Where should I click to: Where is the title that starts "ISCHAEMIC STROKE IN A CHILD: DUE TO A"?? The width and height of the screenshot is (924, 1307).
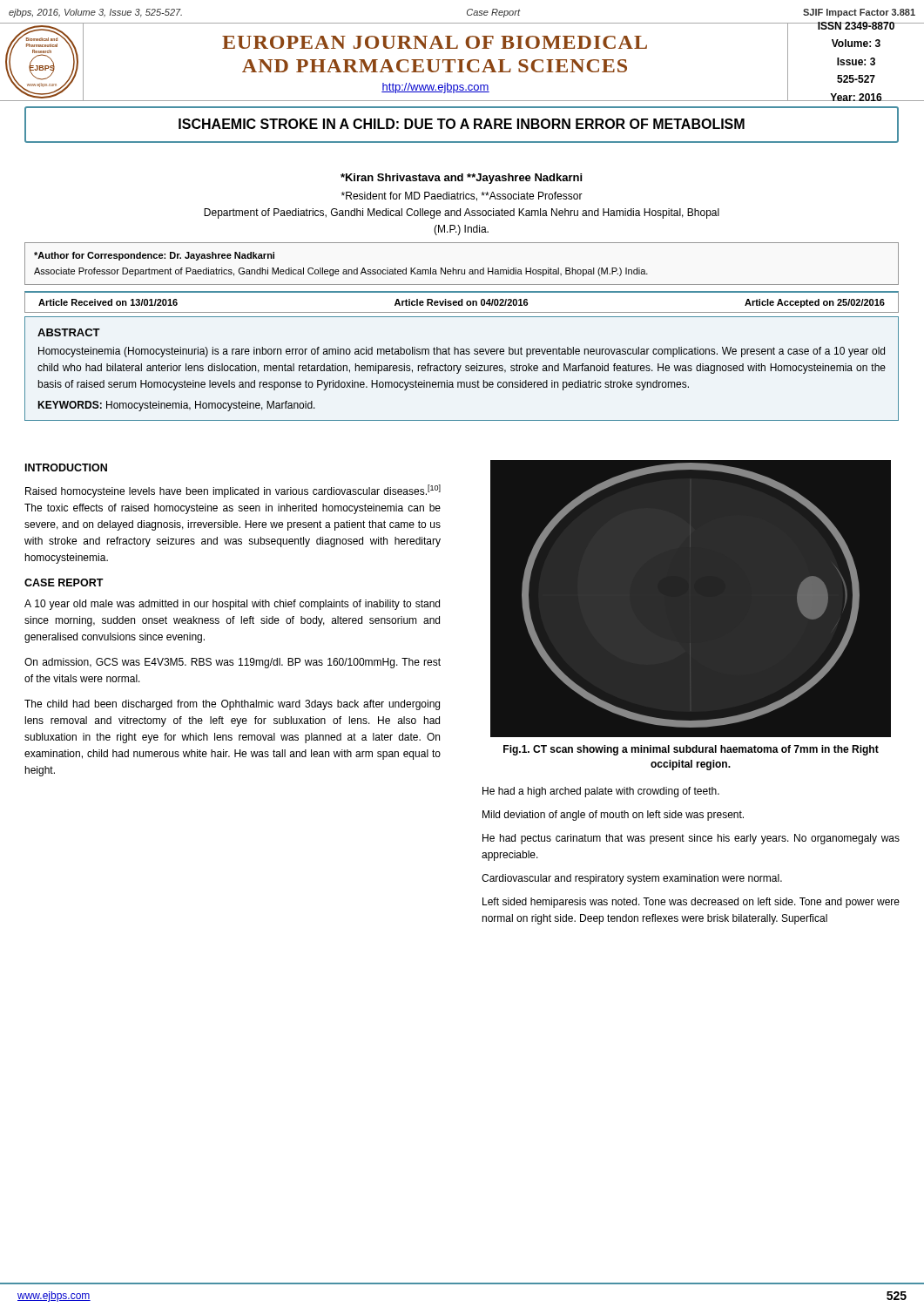(462, 124)
